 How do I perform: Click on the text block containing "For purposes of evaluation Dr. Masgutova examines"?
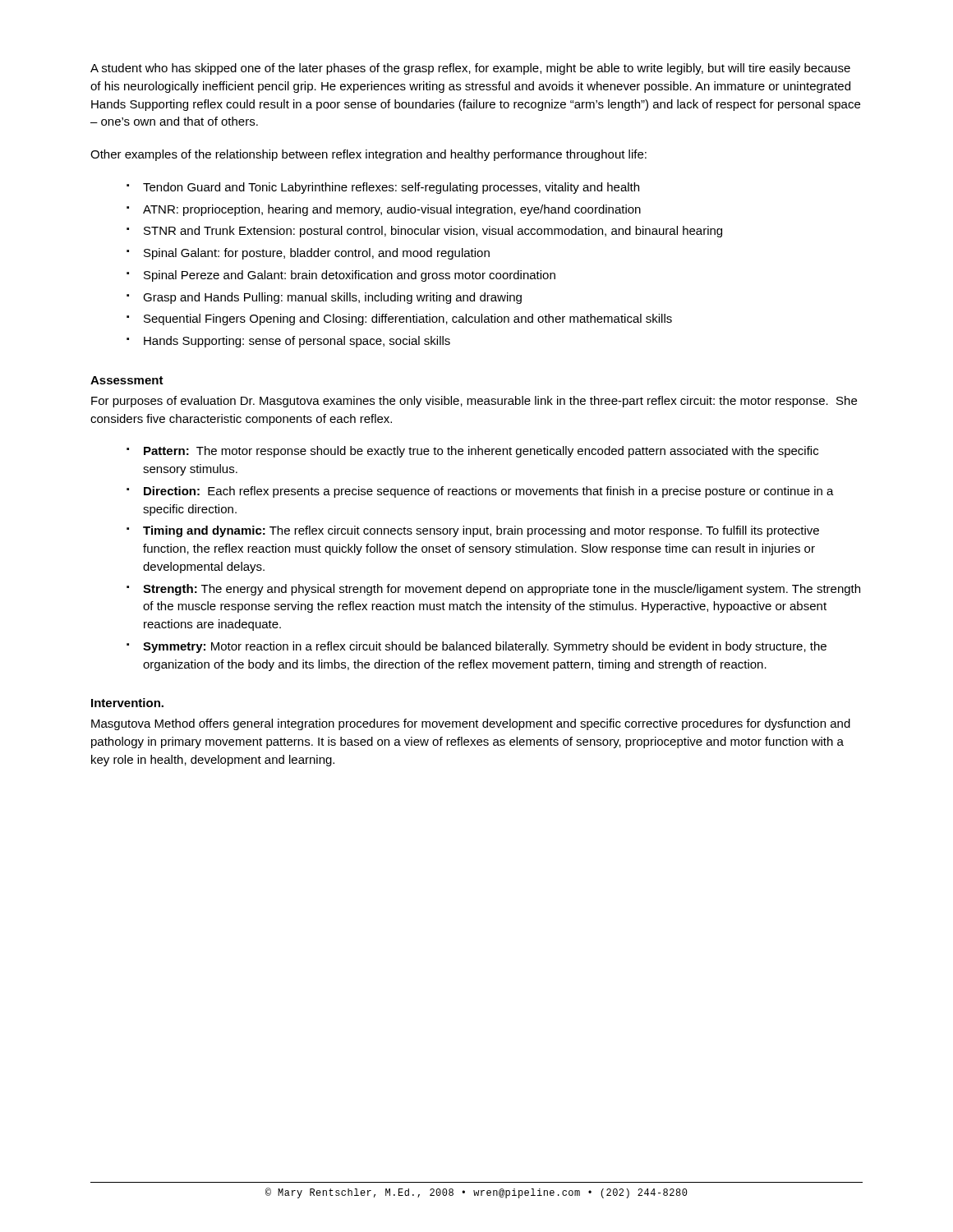474,409
